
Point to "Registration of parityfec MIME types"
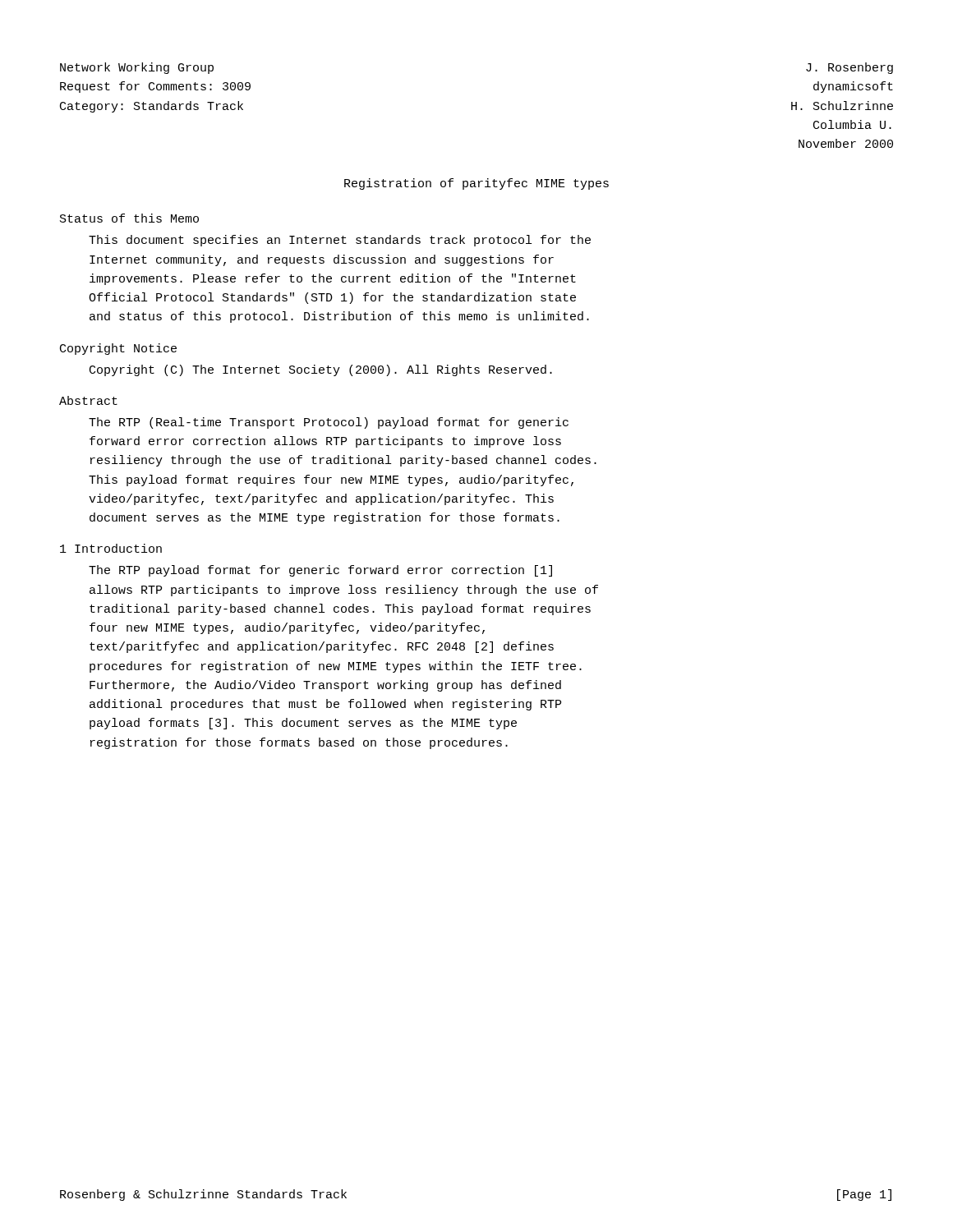(x=476, y=185)
